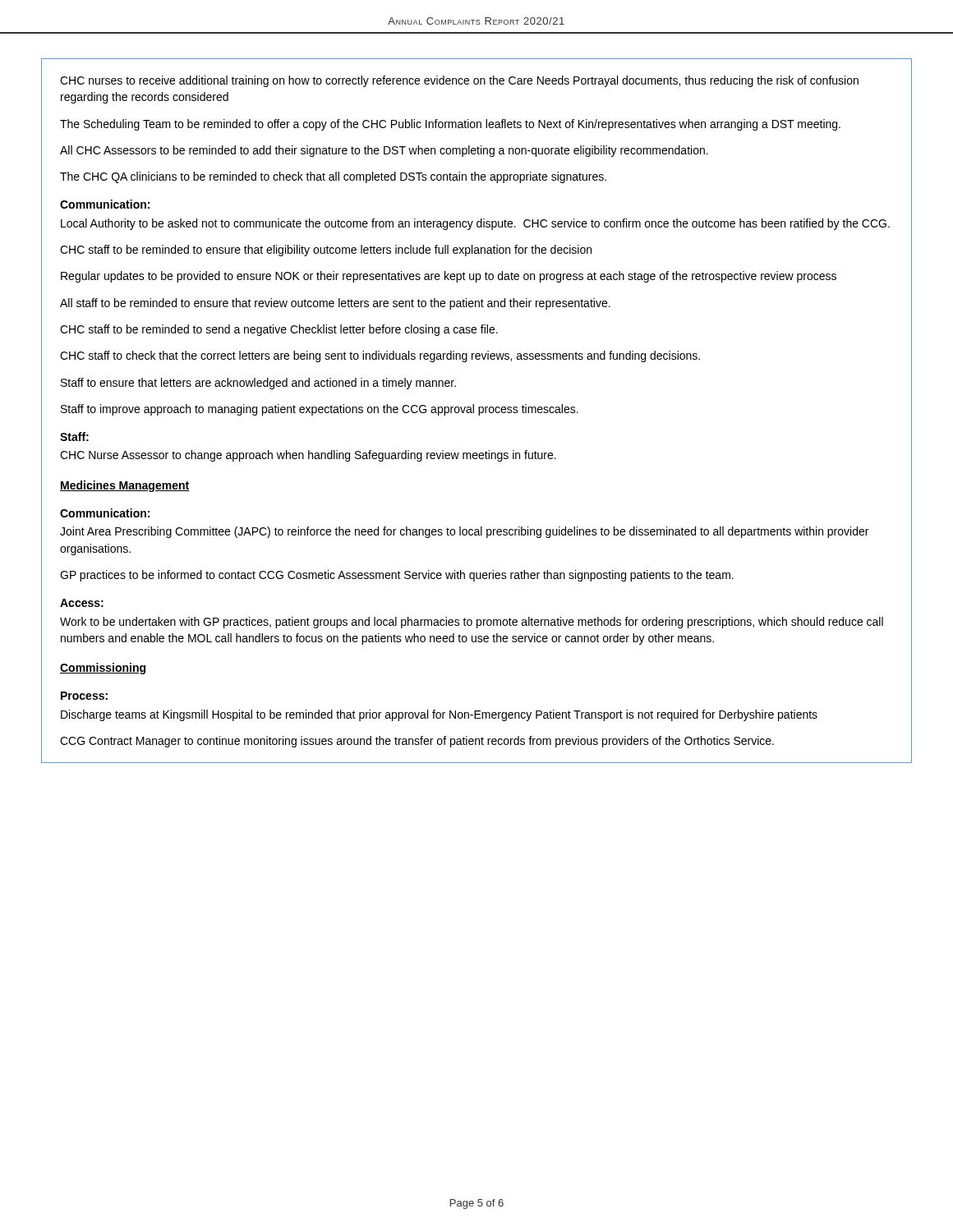This screenshot has width=953, height=1232.
Task: Click on the text block with the text "All staff to be"
Action: click(335, 303)
